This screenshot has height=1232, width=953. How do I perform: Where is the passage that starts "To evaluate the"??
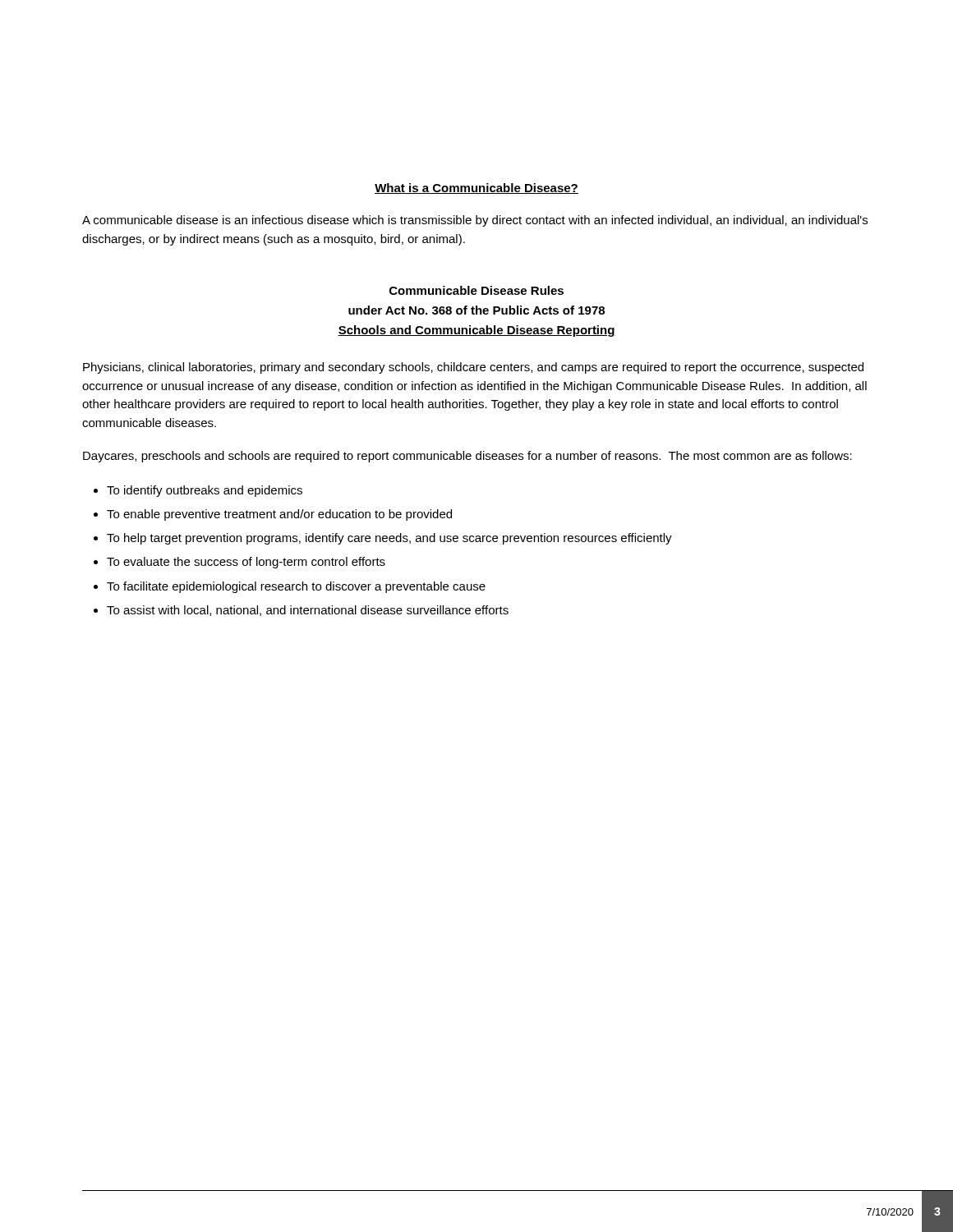point(246,562)
